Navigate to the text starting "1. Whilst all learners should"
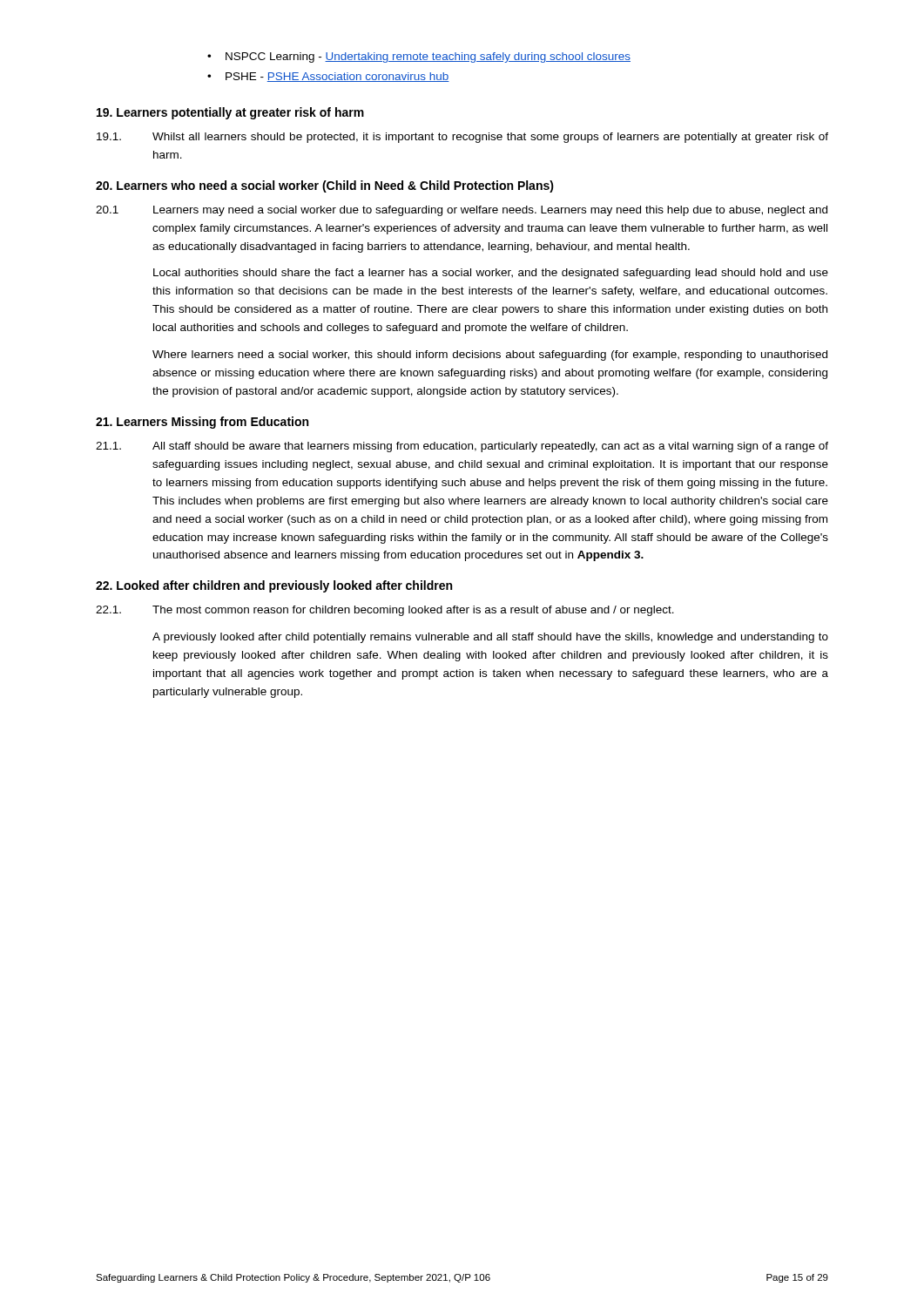The height and width of the screenshot is (1307, 924). click(x=462, y=146)
